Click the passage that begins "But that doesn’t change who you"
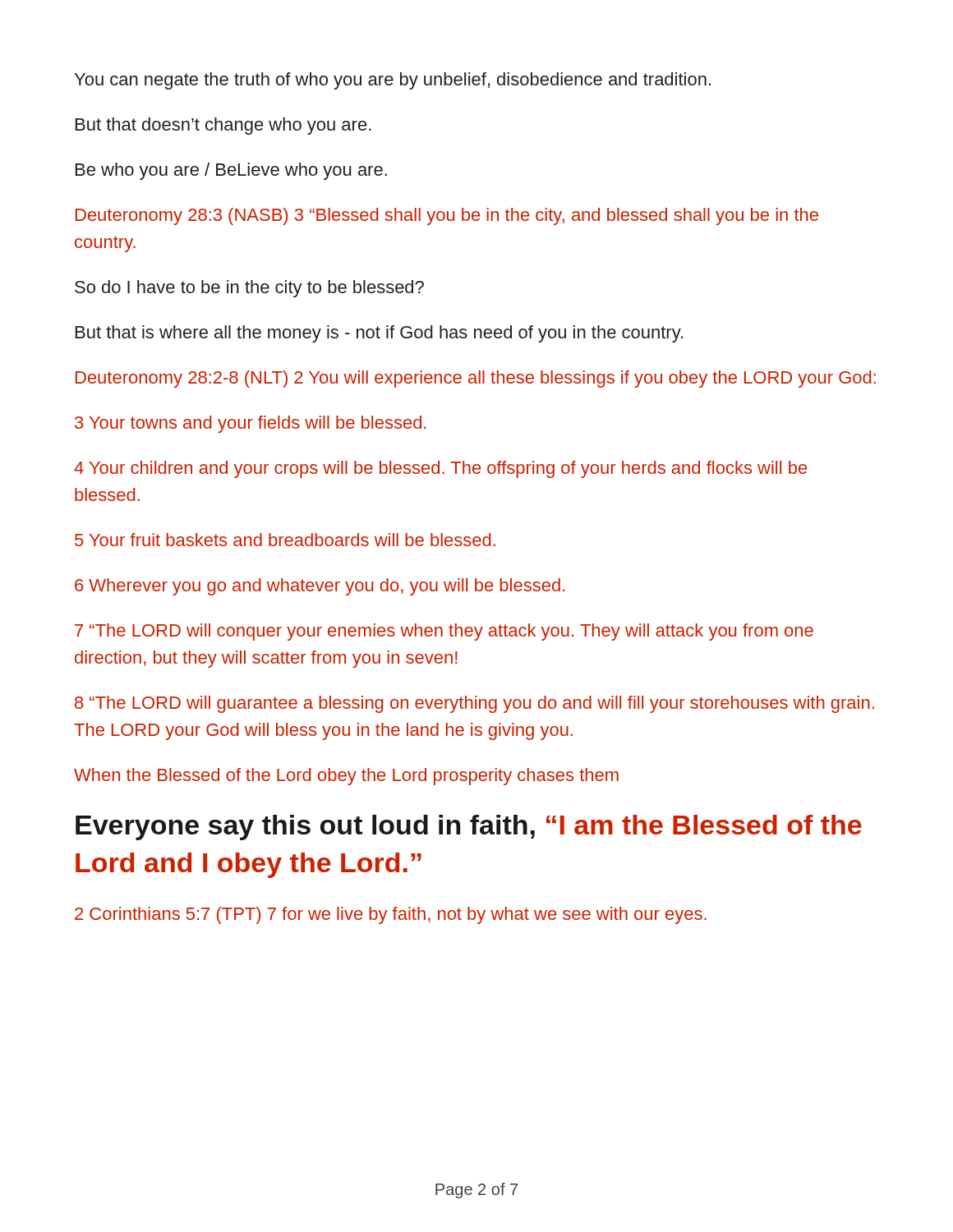 (223, 124)
